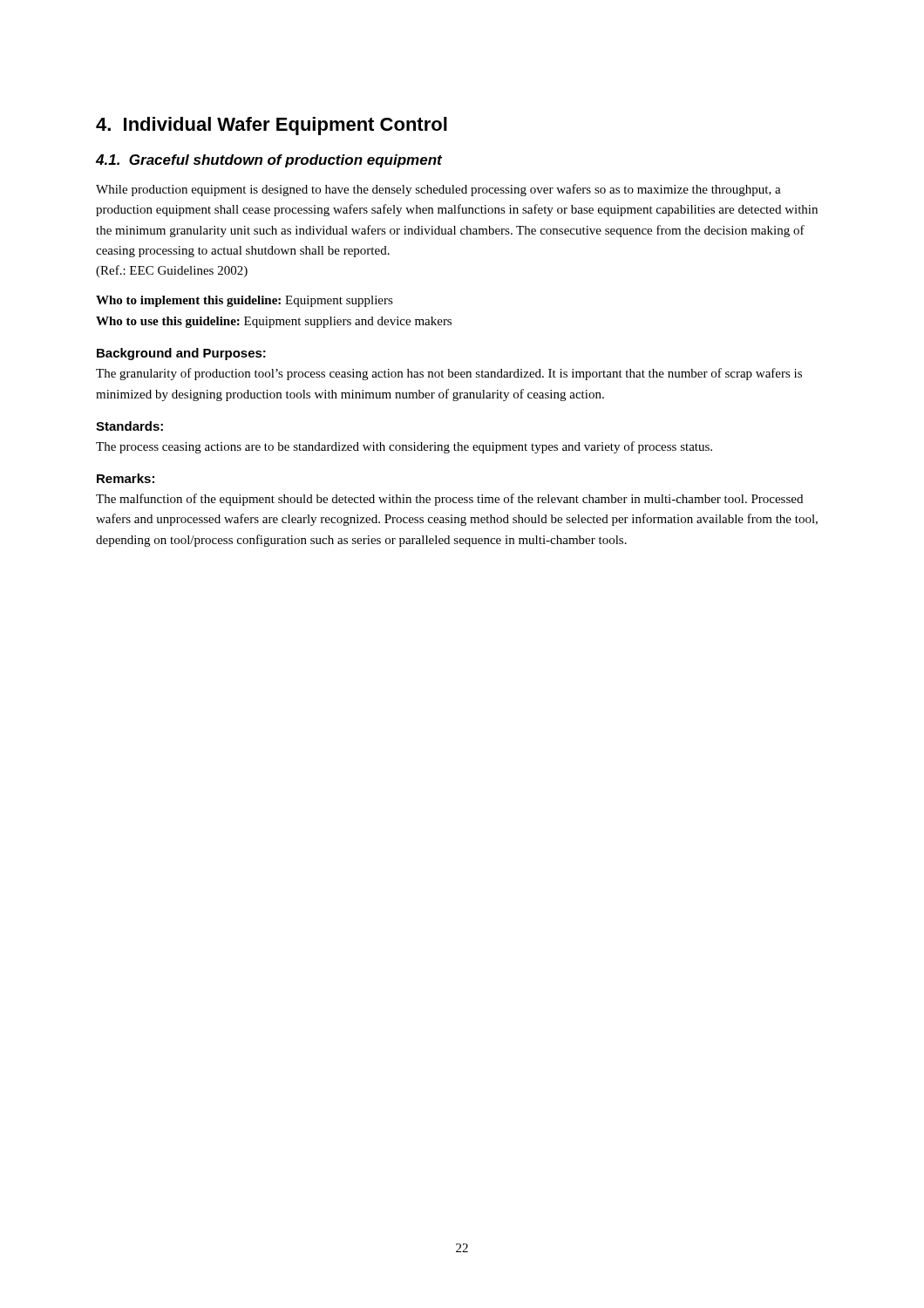Select the text block that reads "Who to implement this guideline: Equipment suppliers Who"
The image size is (924, 1308).
coord(245,301)
